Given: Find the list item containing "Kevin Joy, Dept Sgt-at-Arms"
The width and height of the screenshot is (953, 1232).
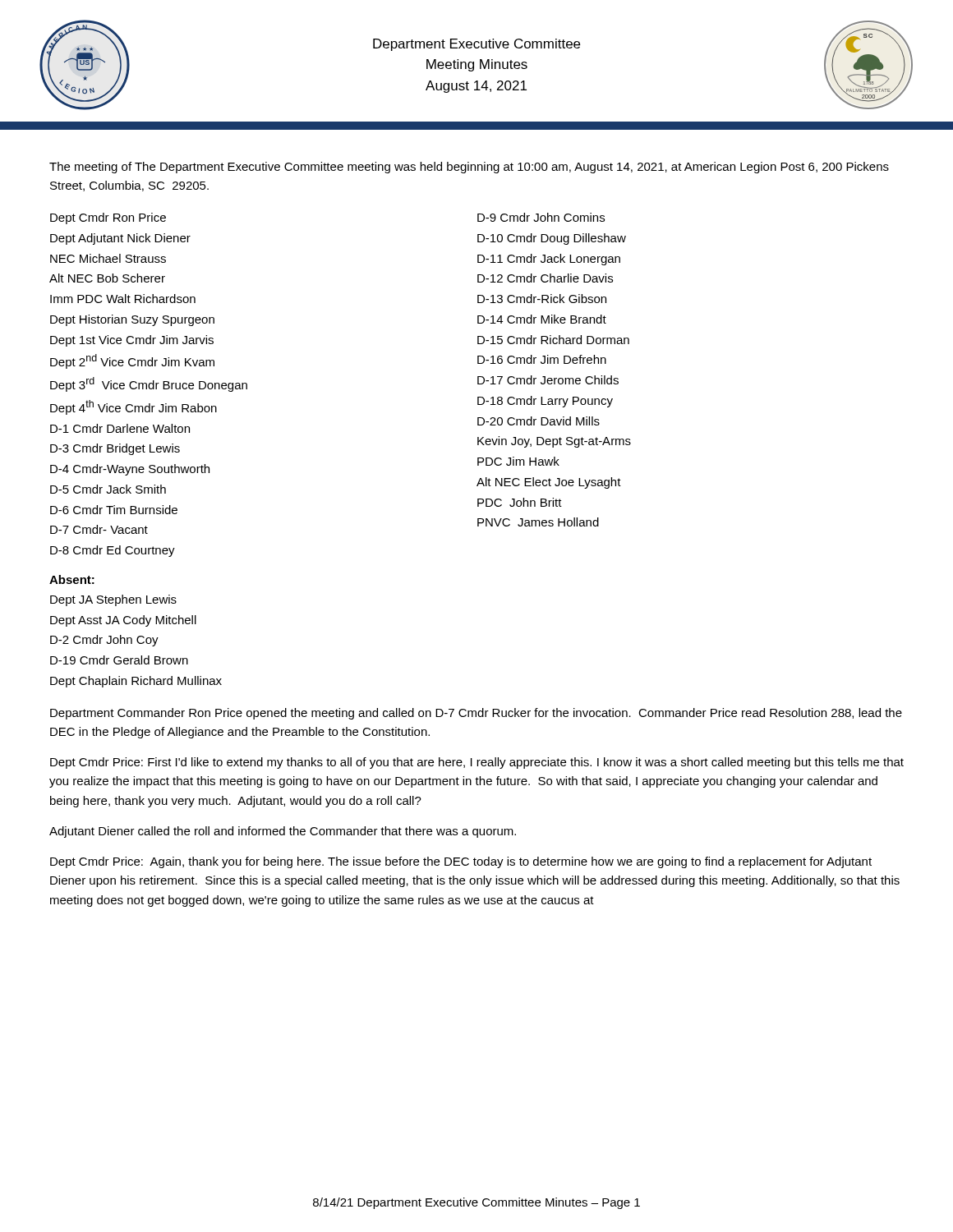Looking at the screenshot, I should click(x=554, y=441).
